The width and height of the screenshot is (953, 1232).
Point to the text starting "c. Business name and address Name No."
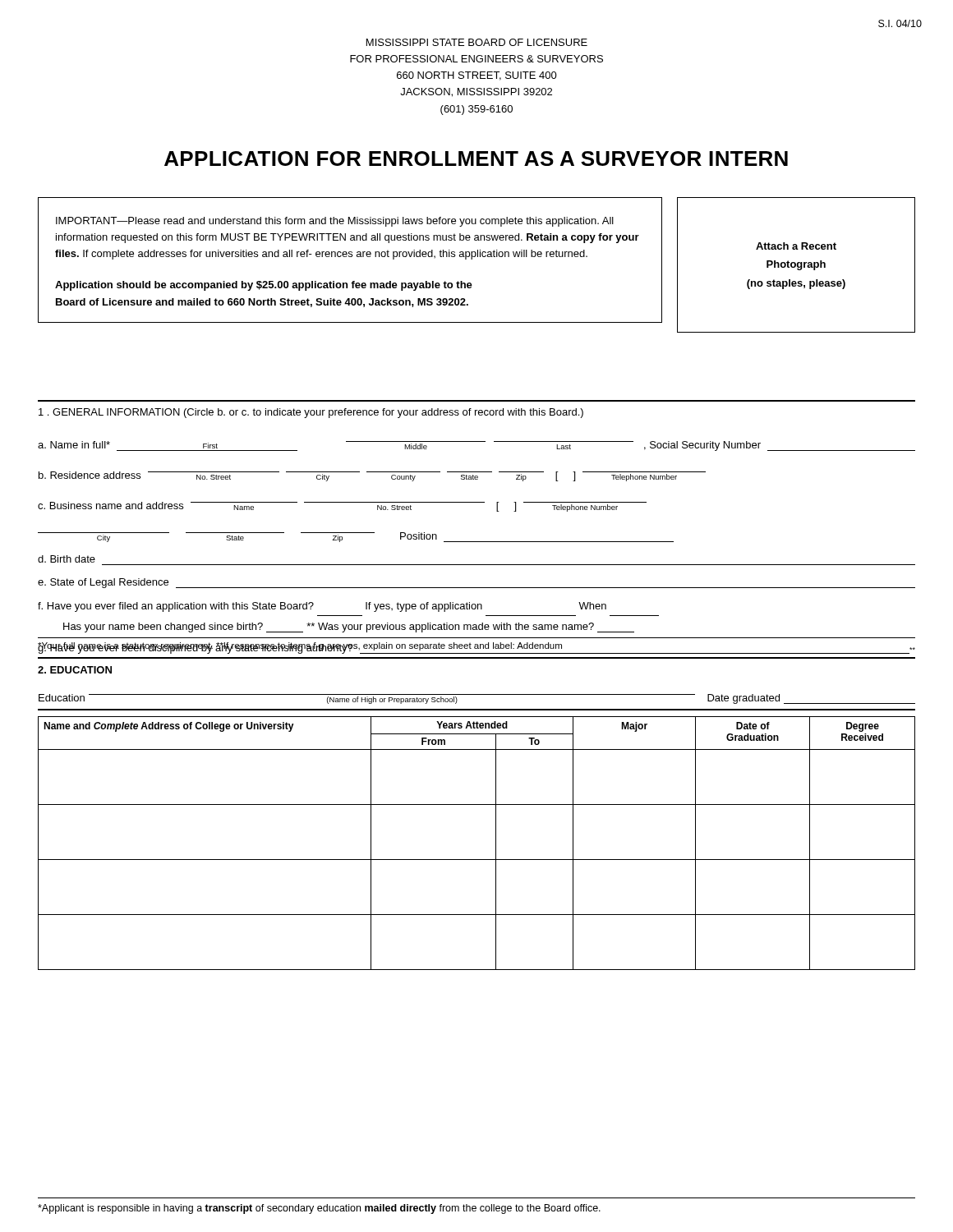(x=342, y=501)
